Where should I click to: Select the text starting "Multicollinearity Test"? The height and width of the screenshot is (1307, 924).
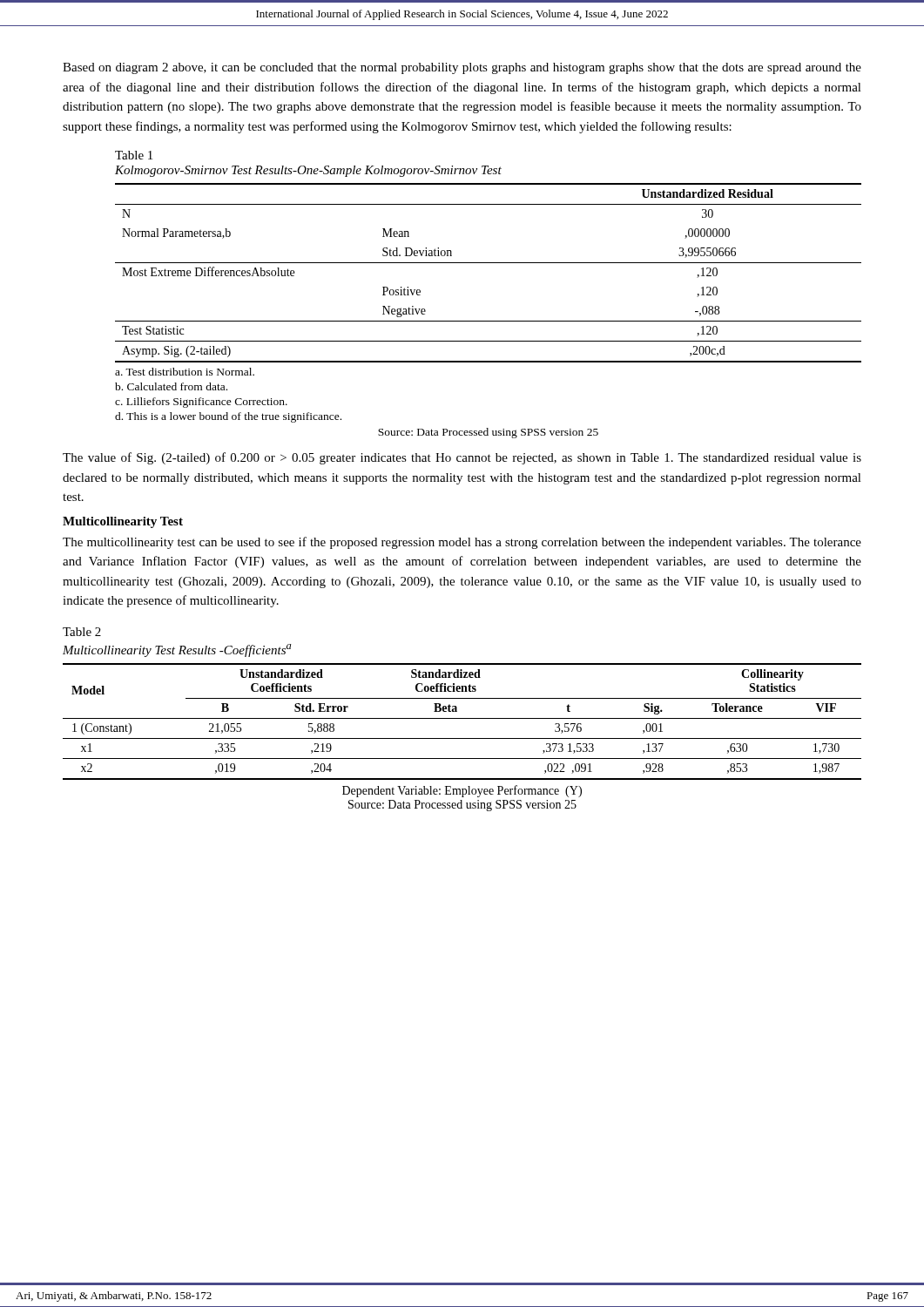click(123, 521)
